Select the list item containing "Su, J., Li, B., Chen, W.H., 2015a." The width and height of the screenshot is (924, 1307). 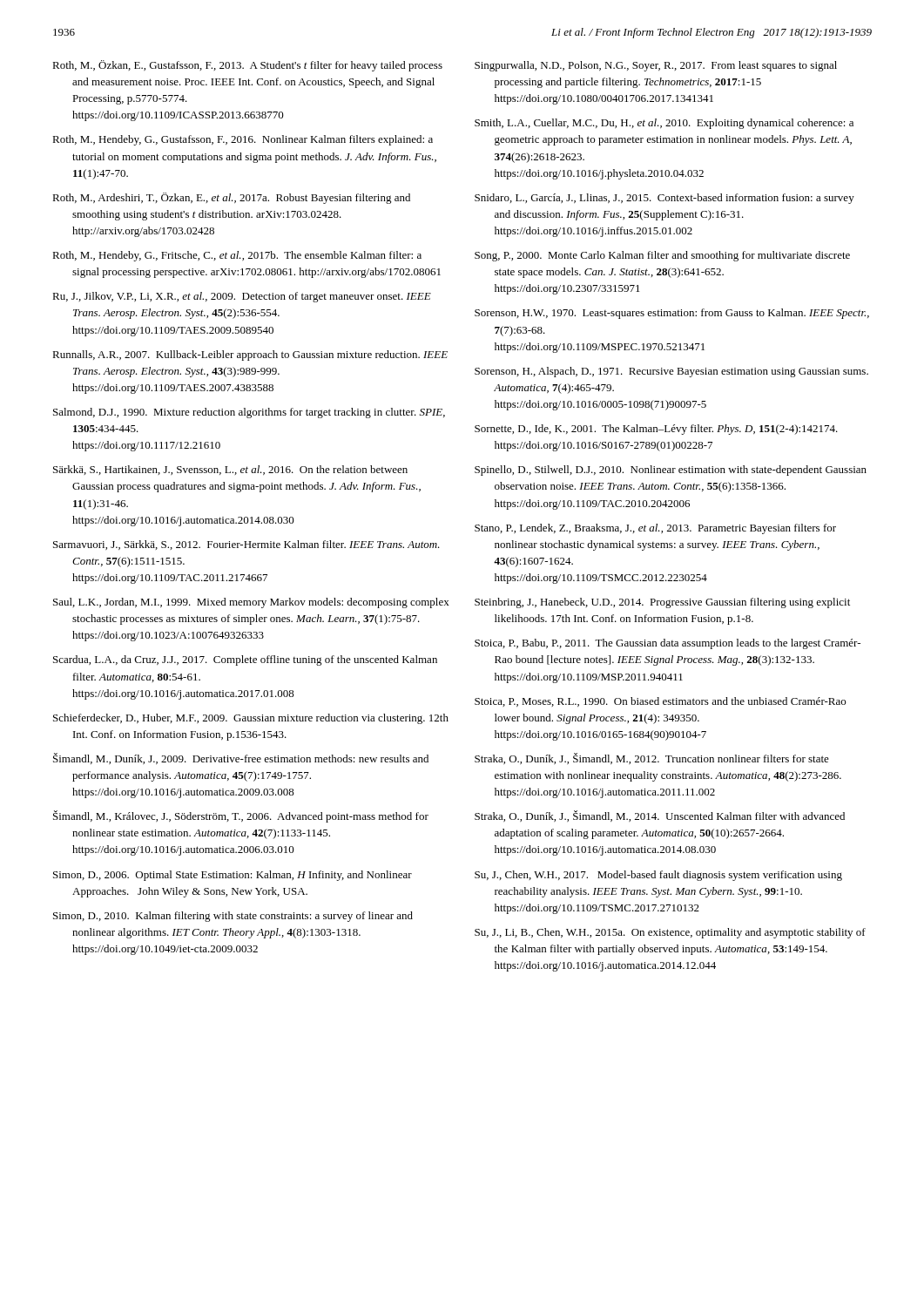click(670, 948)
